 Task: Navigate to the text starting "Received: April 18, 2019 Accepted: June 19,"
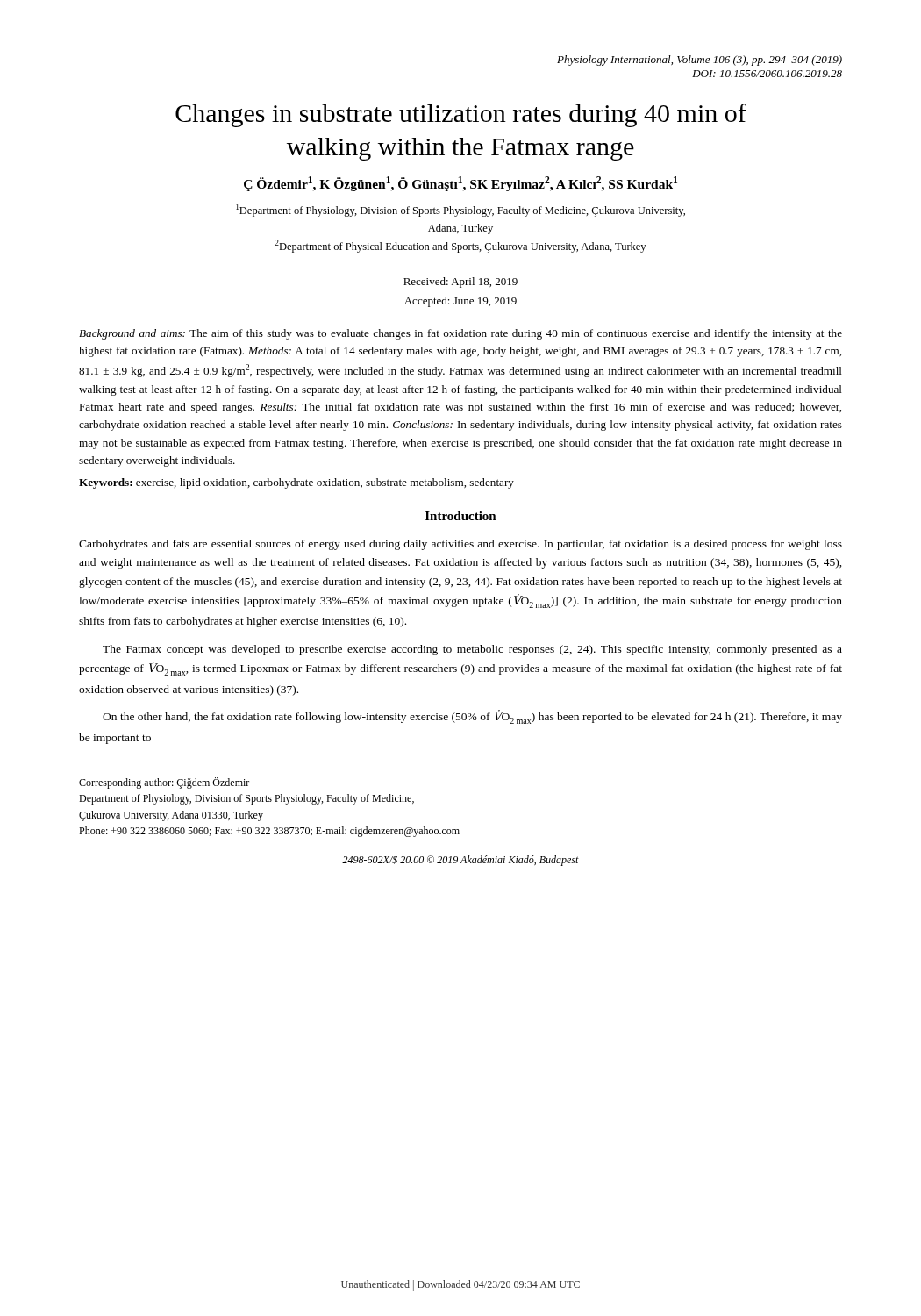(460, 291)
